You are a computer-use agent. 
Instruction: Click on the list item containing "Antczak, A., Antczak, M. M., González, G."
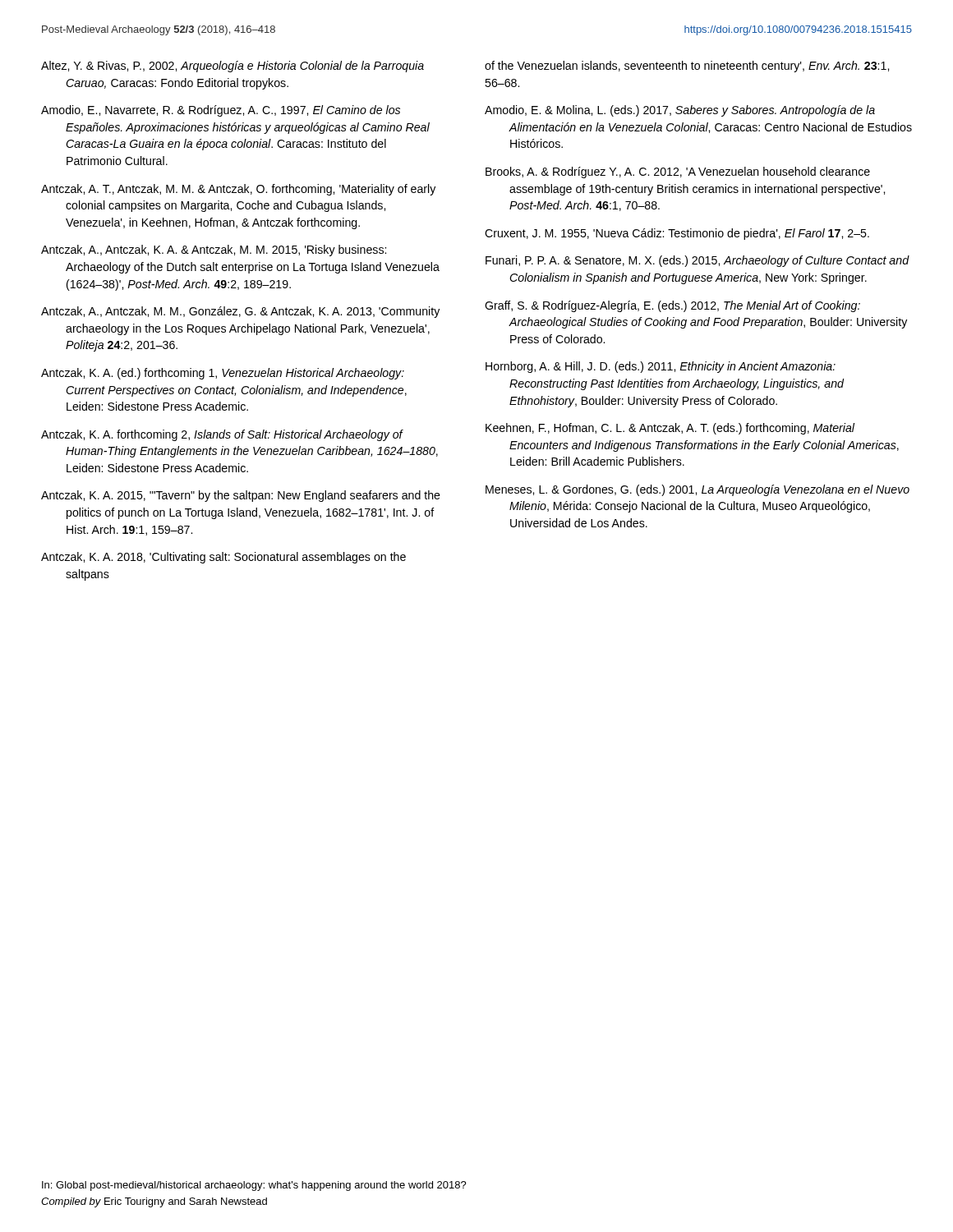pyautogui.click(x=240, y=328)
